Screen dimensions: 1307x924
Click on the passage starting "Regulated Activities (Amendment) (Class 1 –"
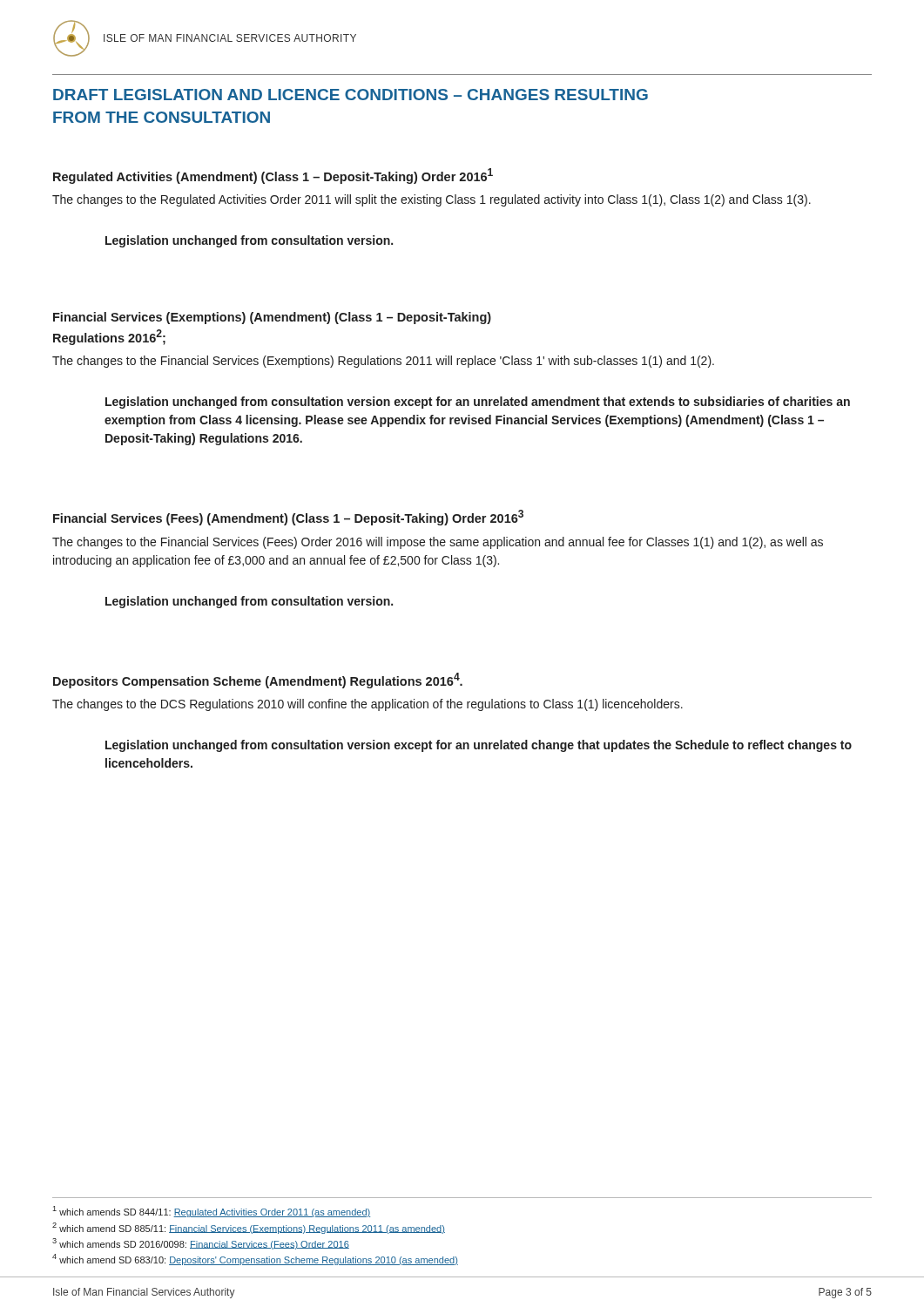tap(273, 175)
